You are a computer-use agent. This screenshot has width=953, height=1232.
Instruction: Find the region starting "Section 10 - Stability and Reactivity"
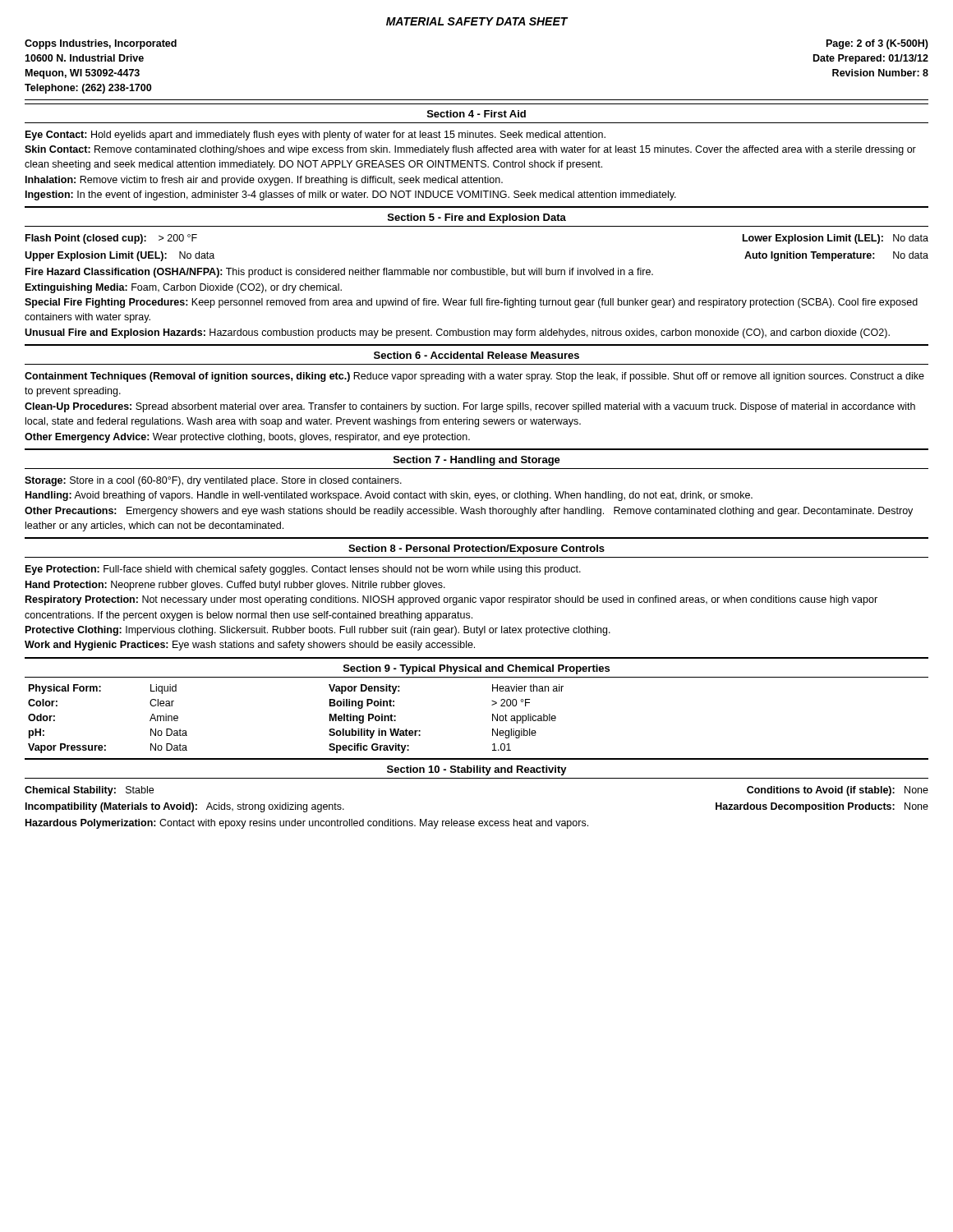[476, 769]
